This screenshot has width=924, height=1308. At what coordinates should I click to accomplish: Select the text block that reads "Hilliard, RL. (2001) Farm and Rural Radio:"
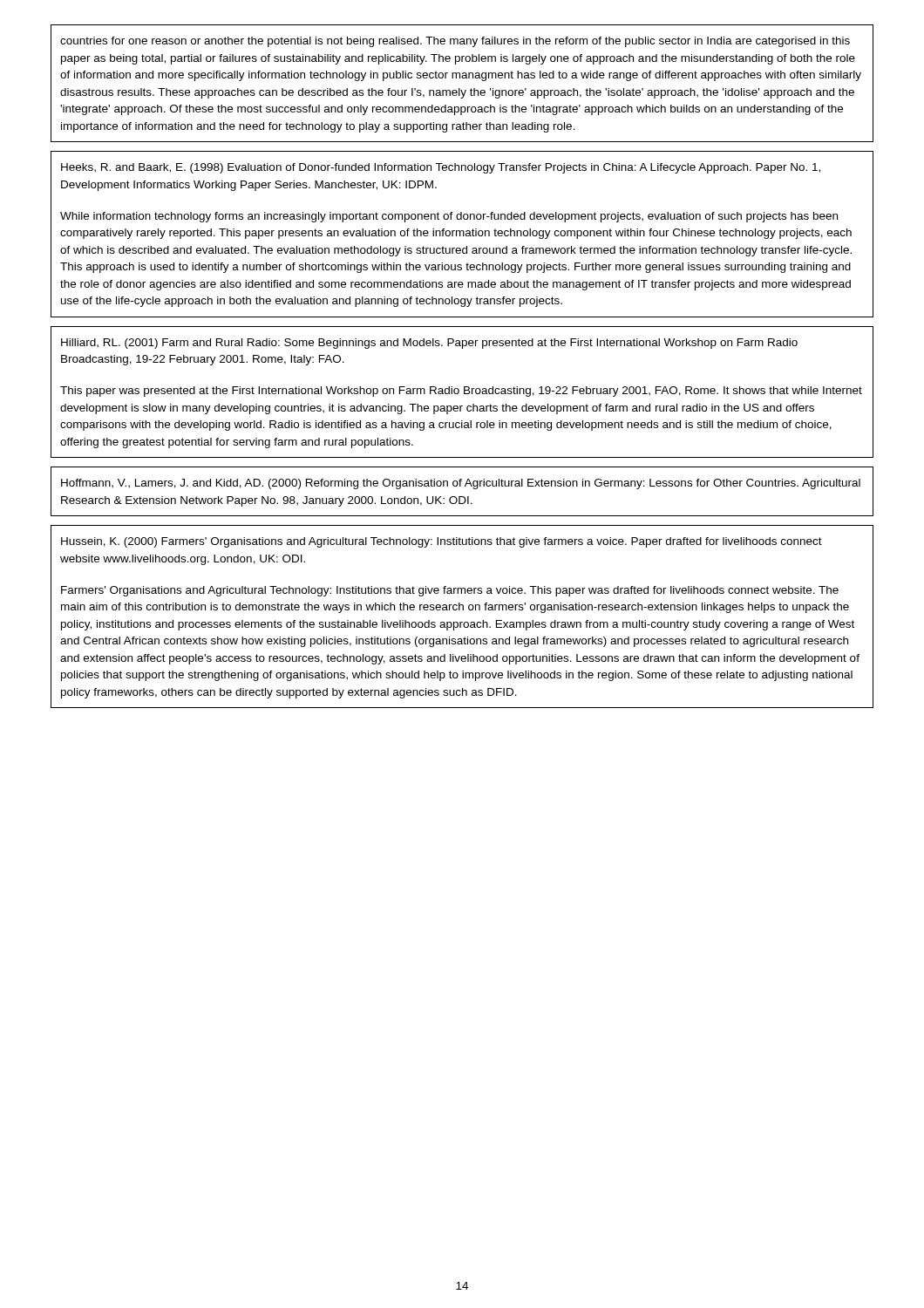[429, 351]
